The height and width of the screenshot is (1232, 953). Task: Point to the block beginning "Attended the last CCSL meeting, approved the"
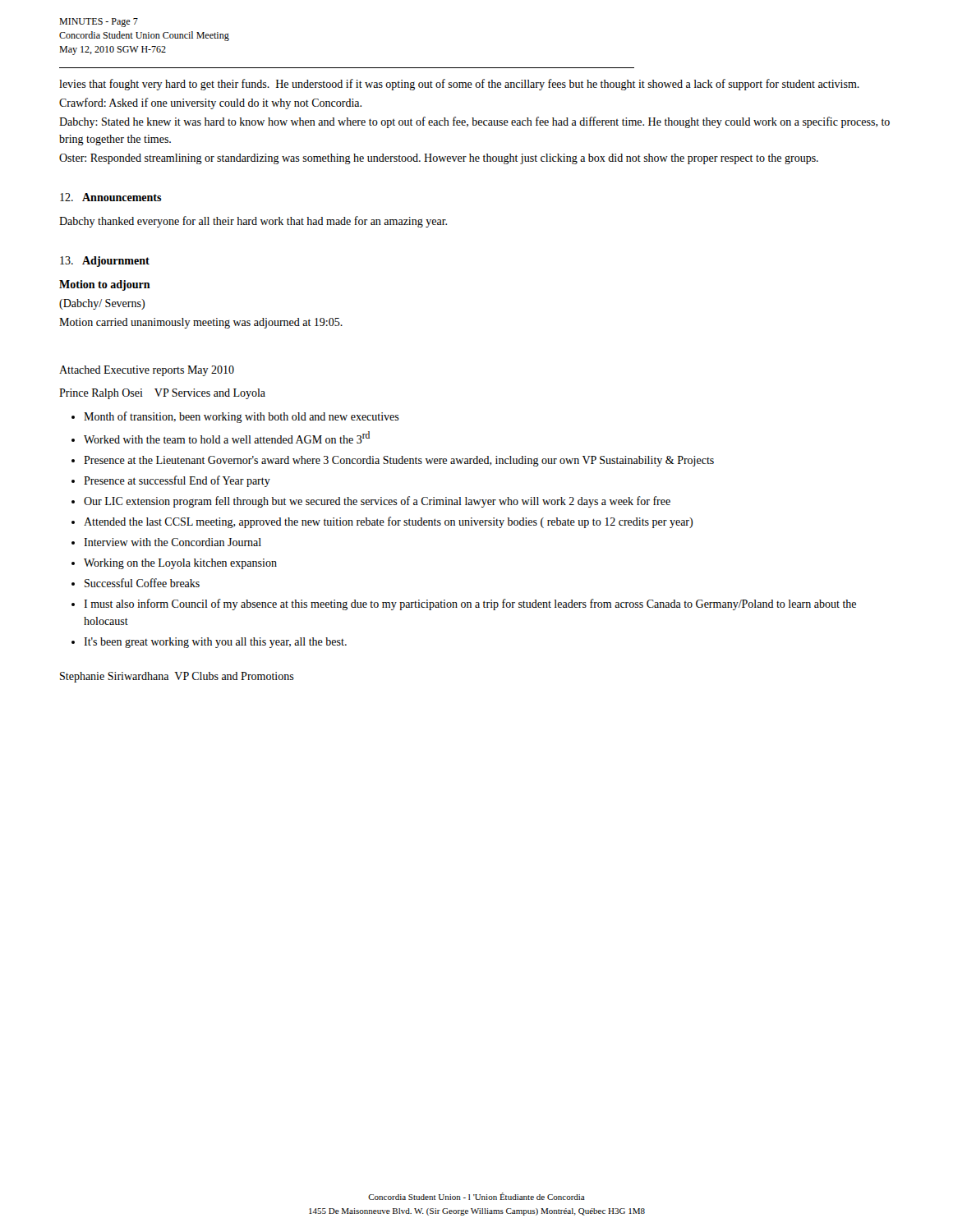tap(388, 522)
